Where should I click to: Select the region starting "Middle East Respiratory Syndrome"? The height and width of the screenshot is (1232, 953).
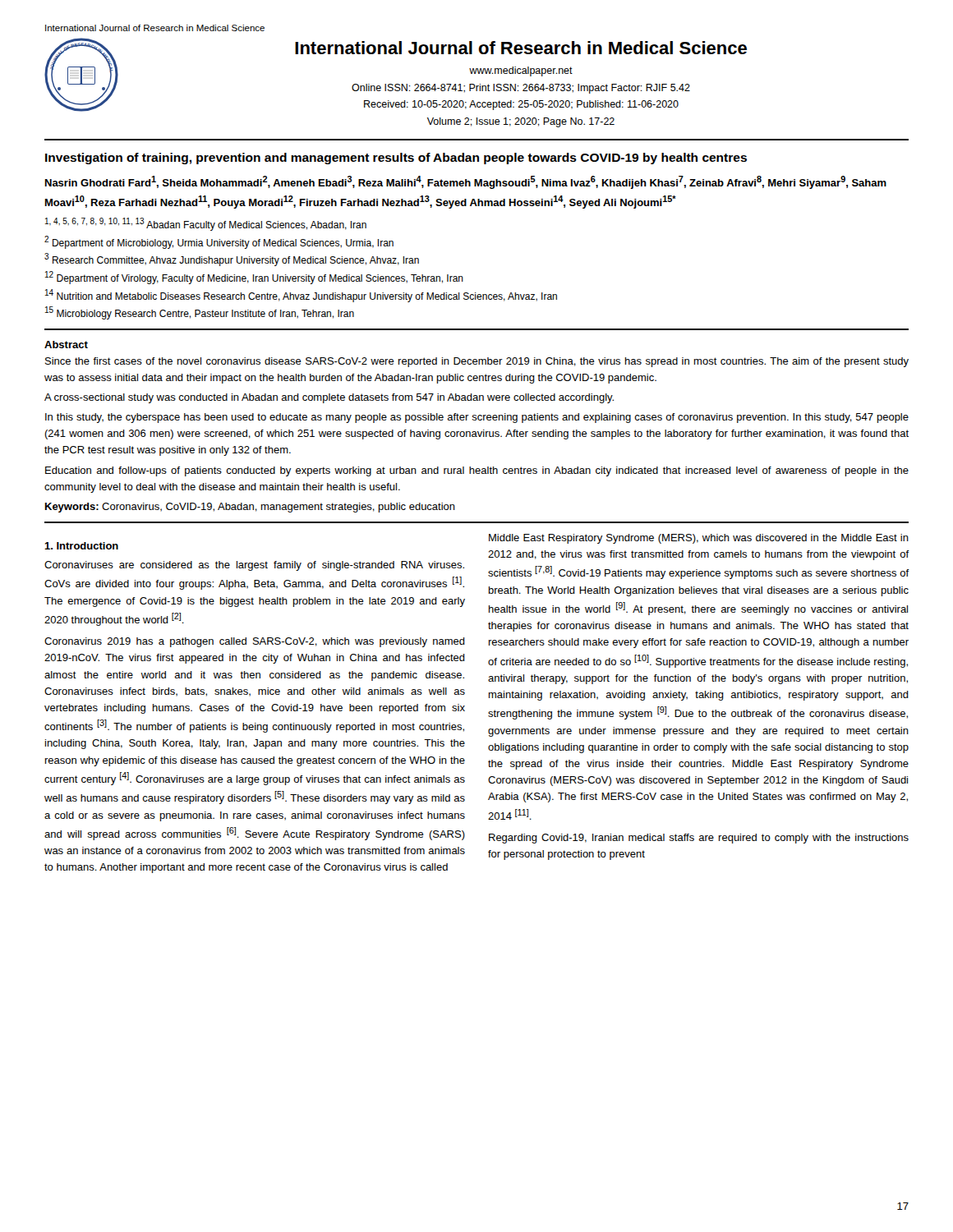(698, 696)
